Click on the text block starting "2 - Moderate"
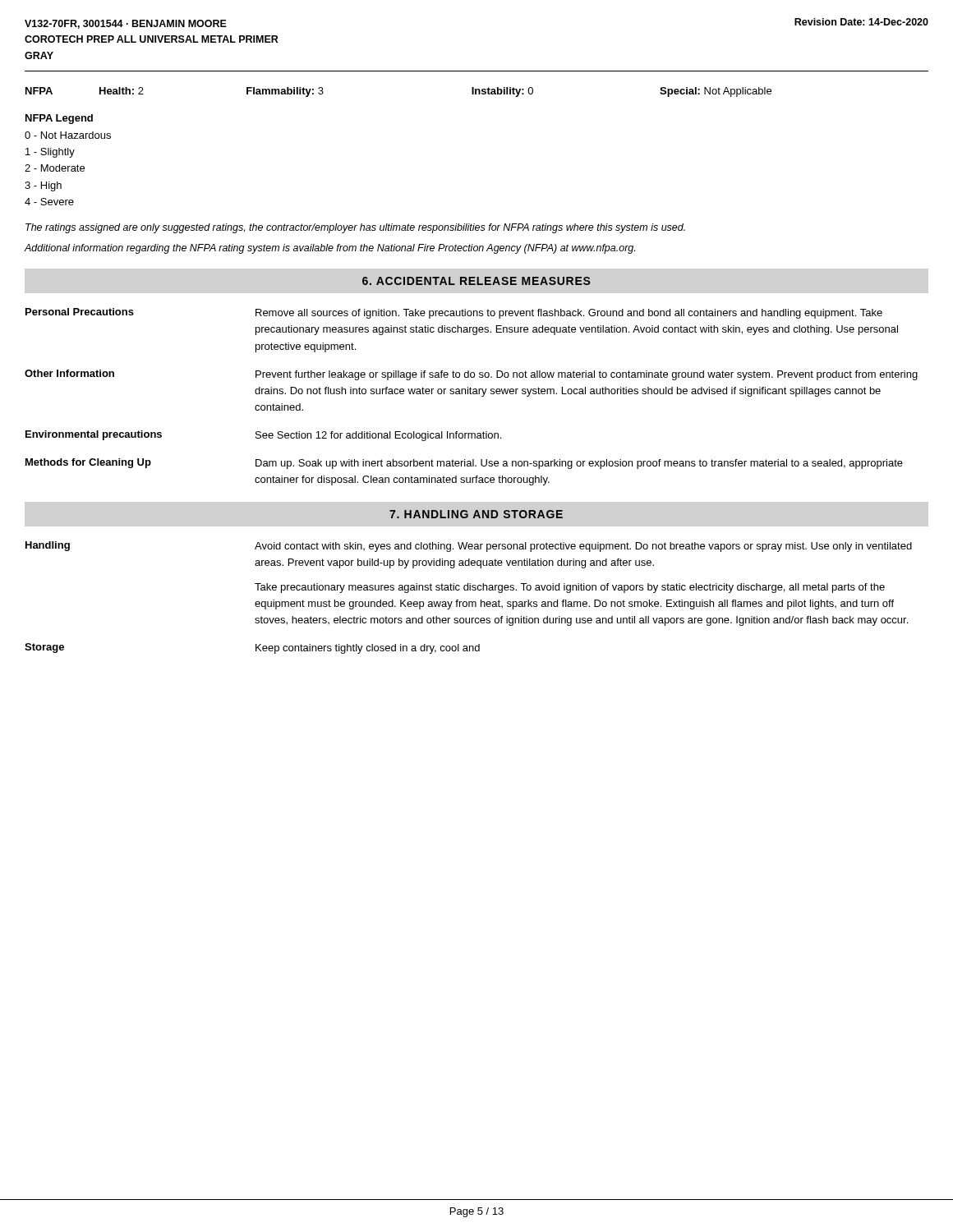Image resolution: width=953 pixels, height=1232 pixels. click(55, 168)
